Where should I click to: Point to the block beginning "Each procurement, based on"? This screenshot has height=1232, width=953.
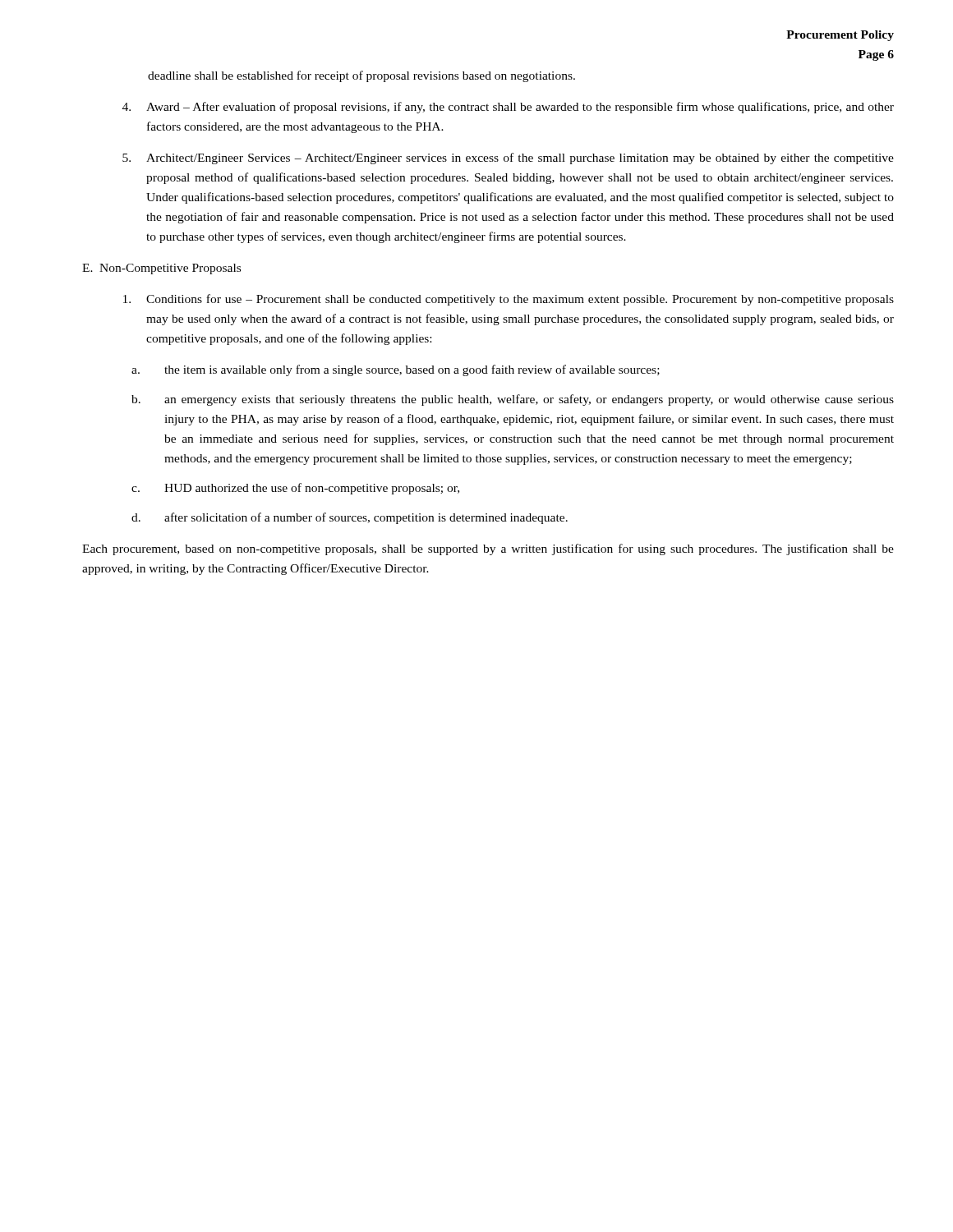[x=488, y=558]
